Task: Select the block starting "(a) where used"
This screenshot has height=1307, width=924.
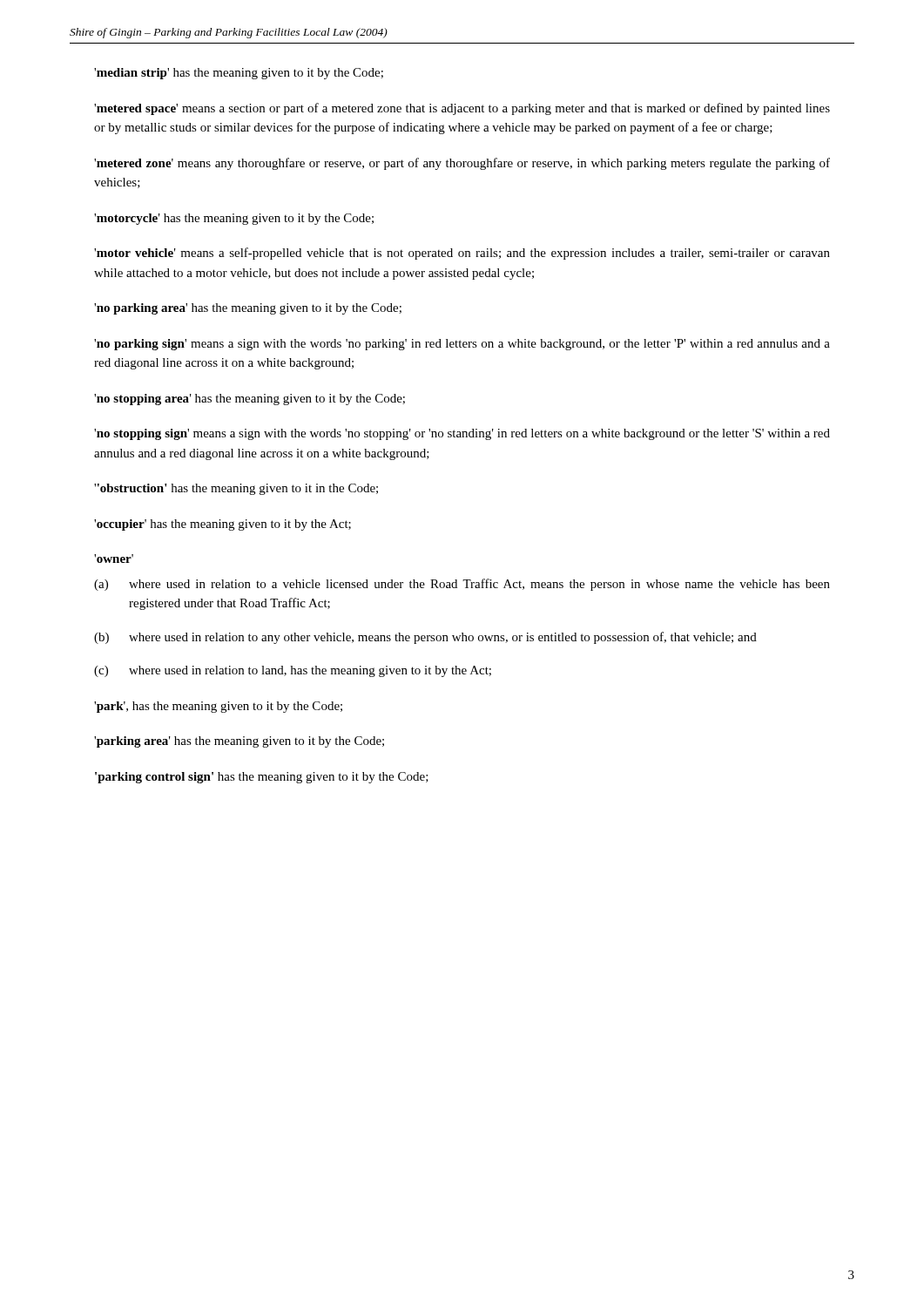Action: (x=462, y=593)
